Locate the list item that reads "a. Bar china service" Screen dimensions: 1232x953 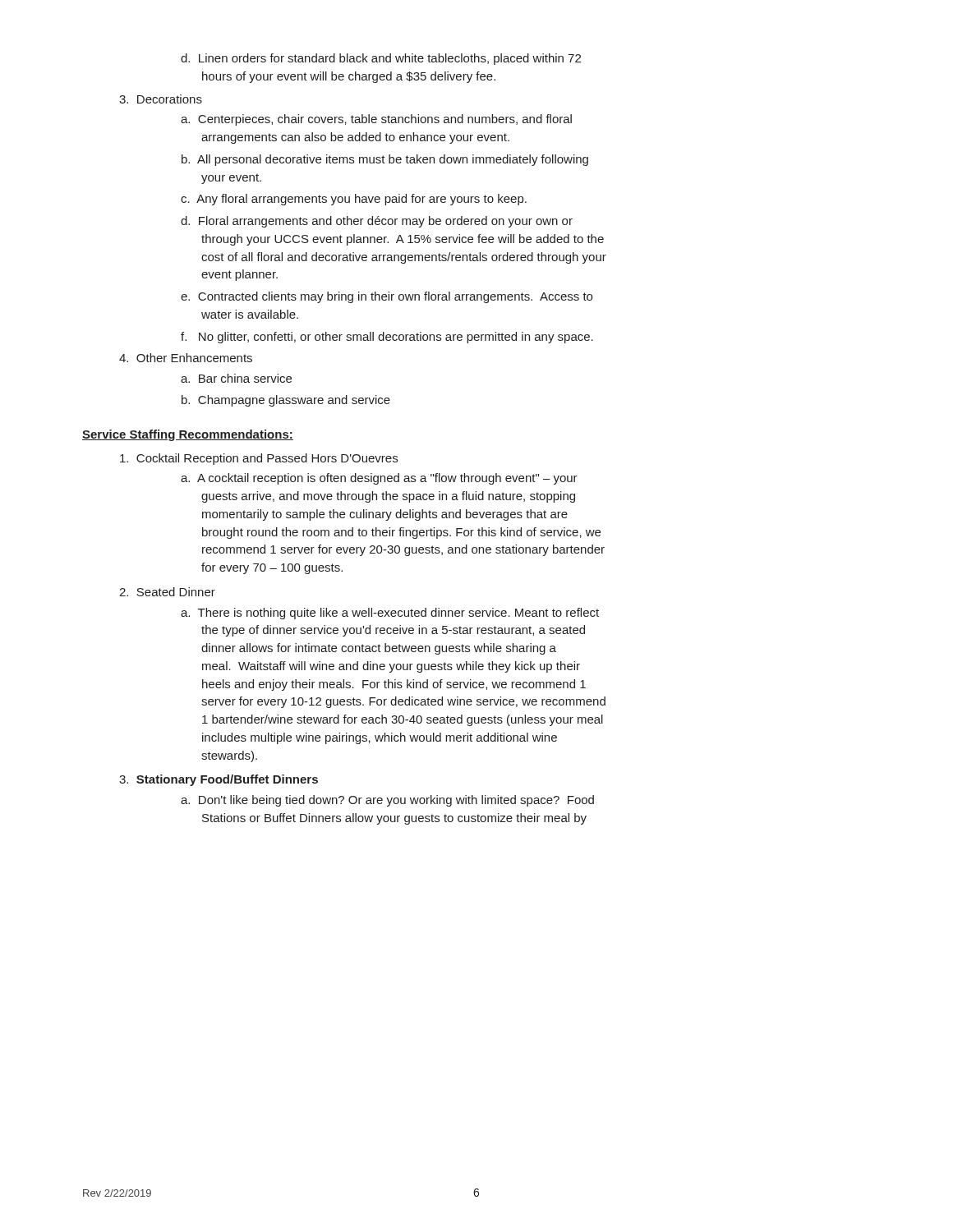tap(237, 378)
